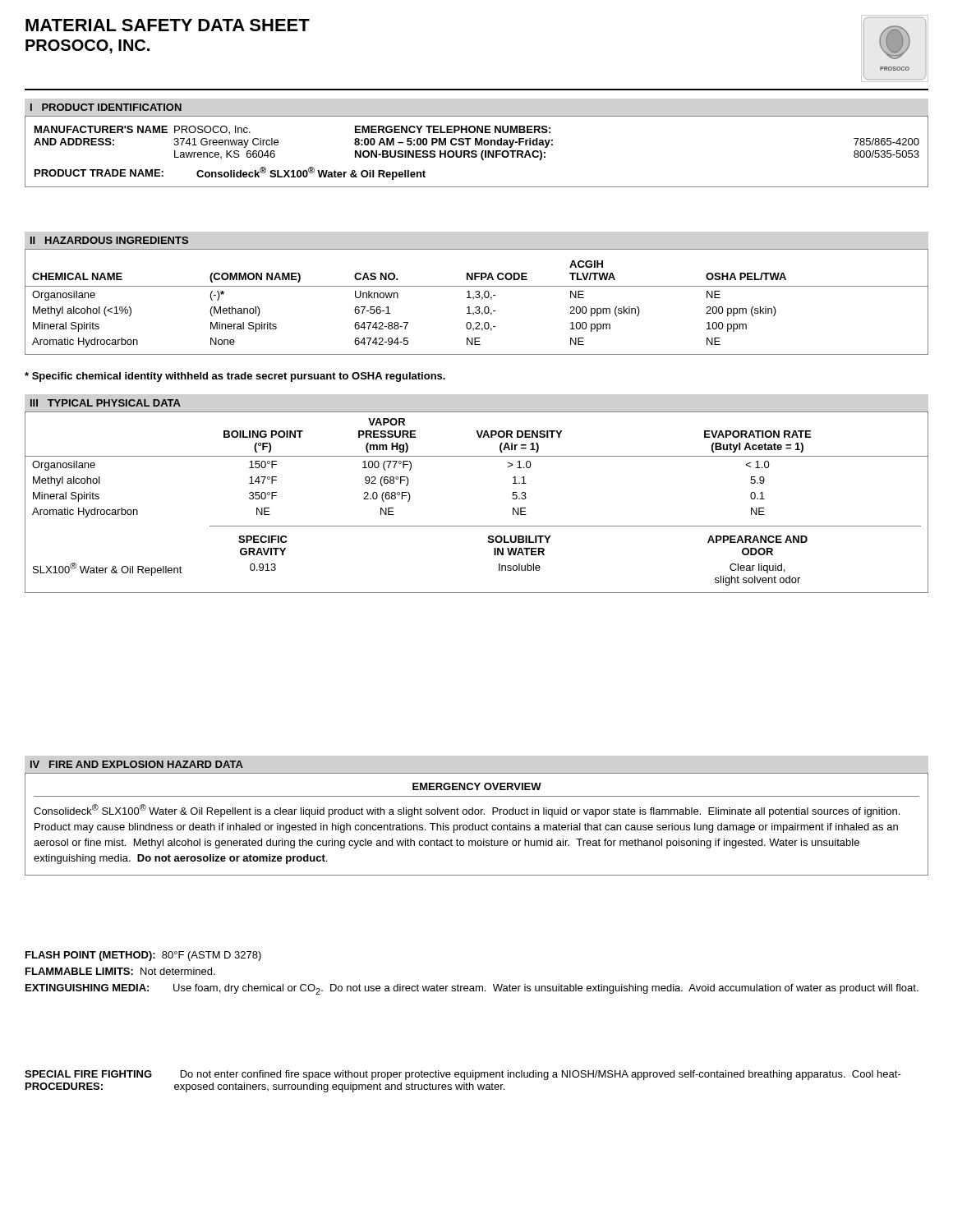Select the table that reads "VAPOR PRESSURE (mm Hg)"
Viewport: 953px width, 1232px height.
[476, 503]
